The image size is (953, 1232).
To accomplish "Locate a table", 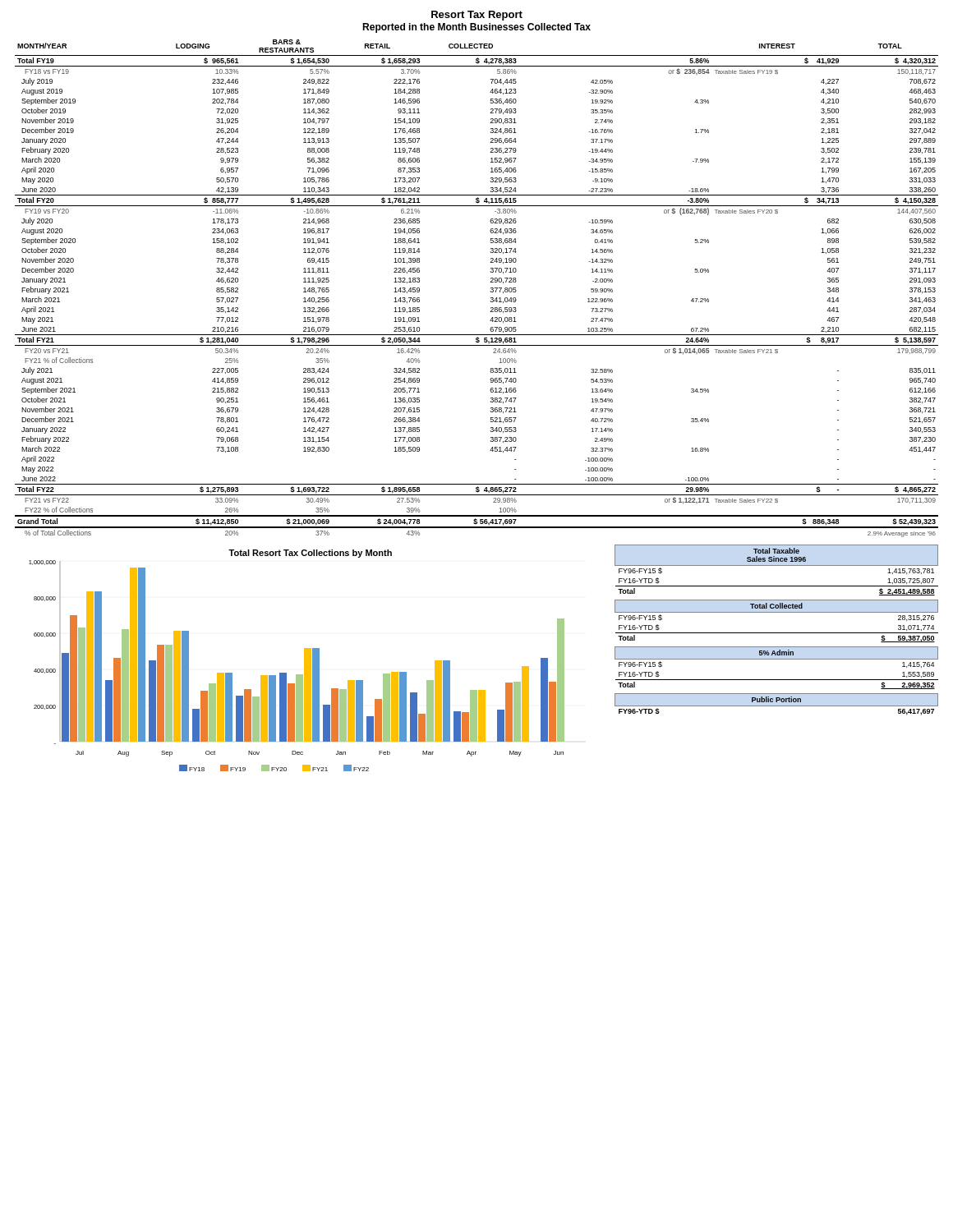I will pyautogui.click(x=476, y=287).
